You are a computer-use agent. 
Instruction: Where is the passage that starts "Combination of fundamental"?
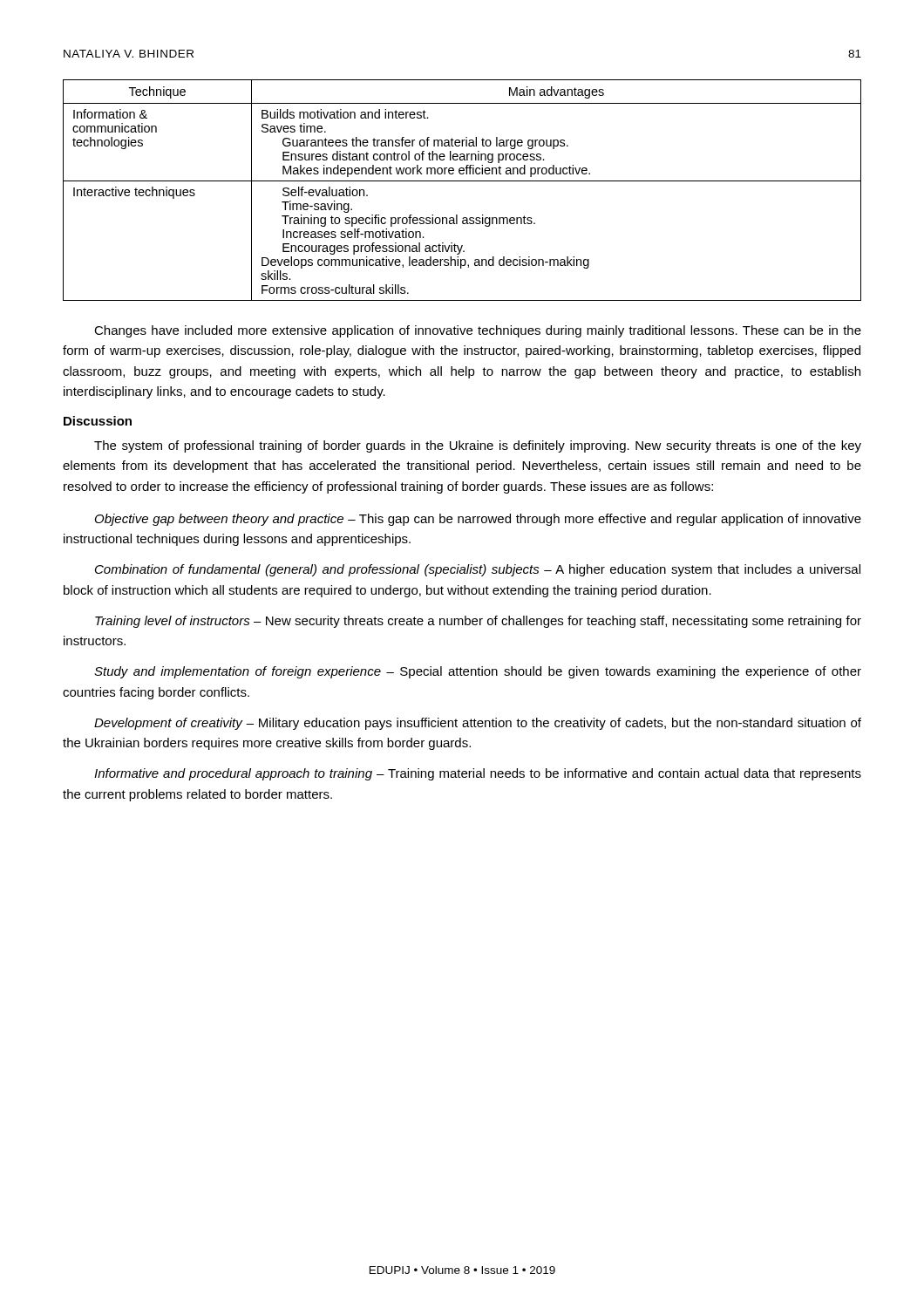(462, 579)
